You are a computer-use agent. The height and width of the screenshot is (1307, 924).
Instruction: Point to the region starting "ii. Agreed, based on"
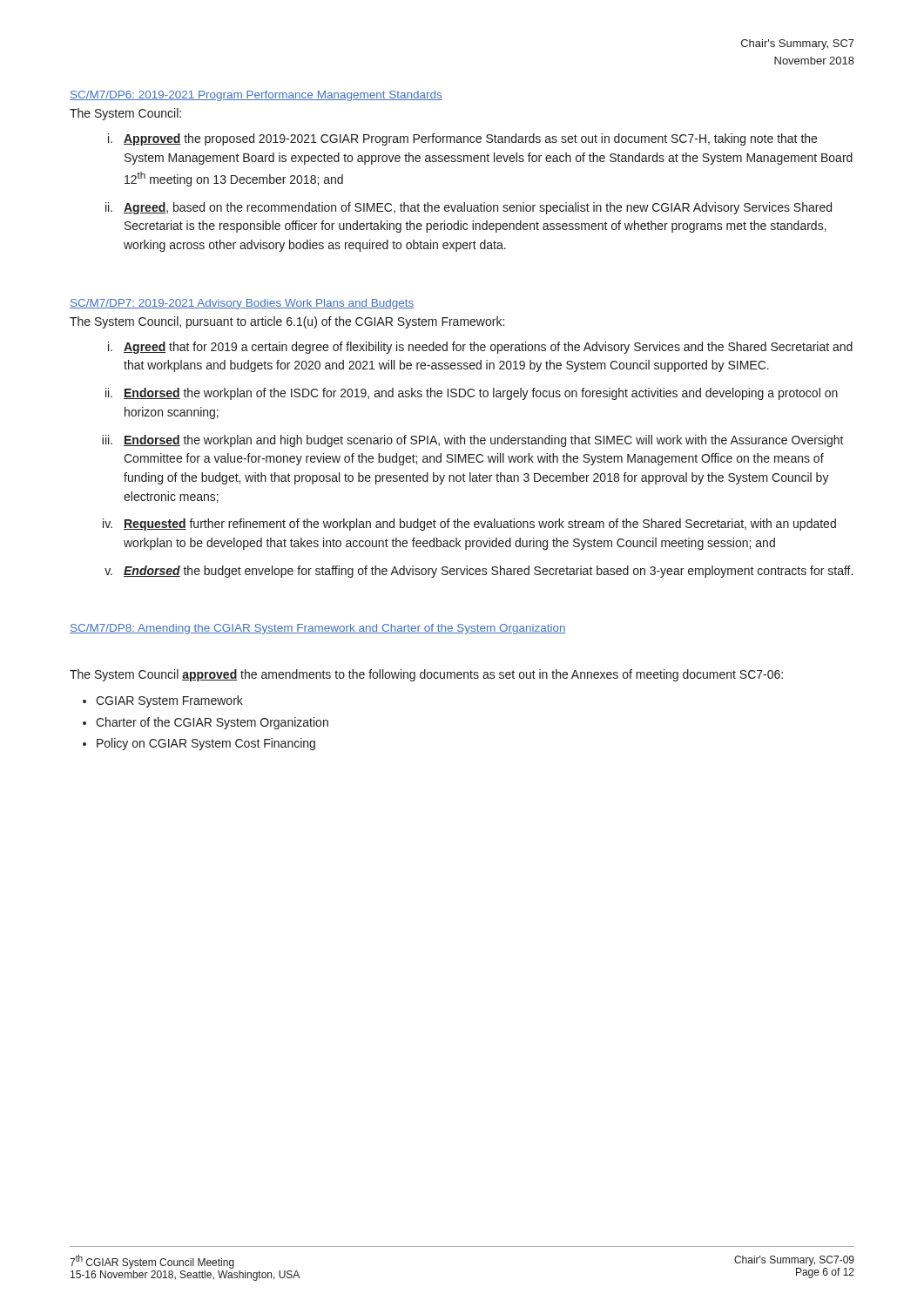462,227
